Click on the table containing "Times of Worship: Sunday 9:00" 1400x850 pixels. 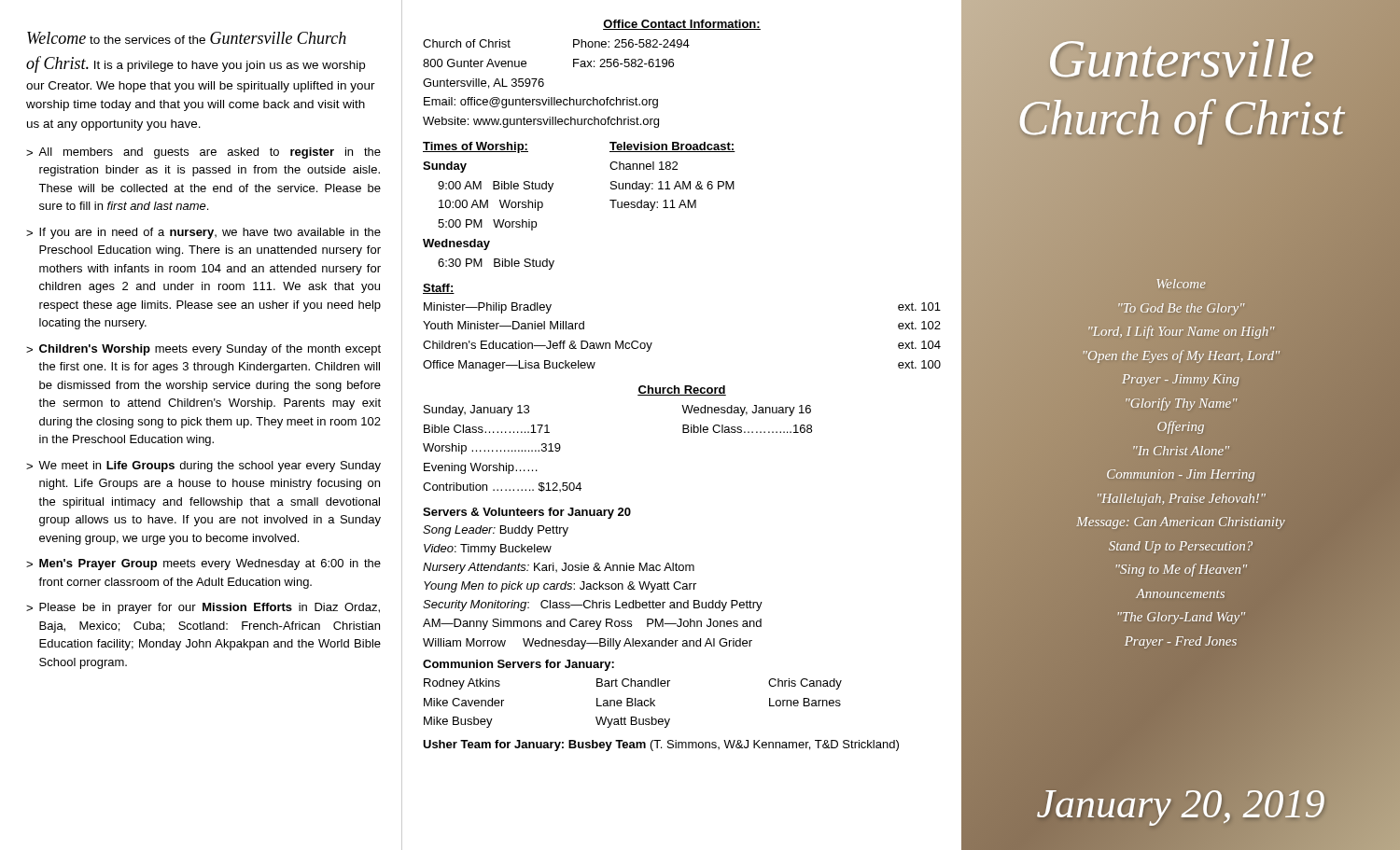[x=682, y=205]
